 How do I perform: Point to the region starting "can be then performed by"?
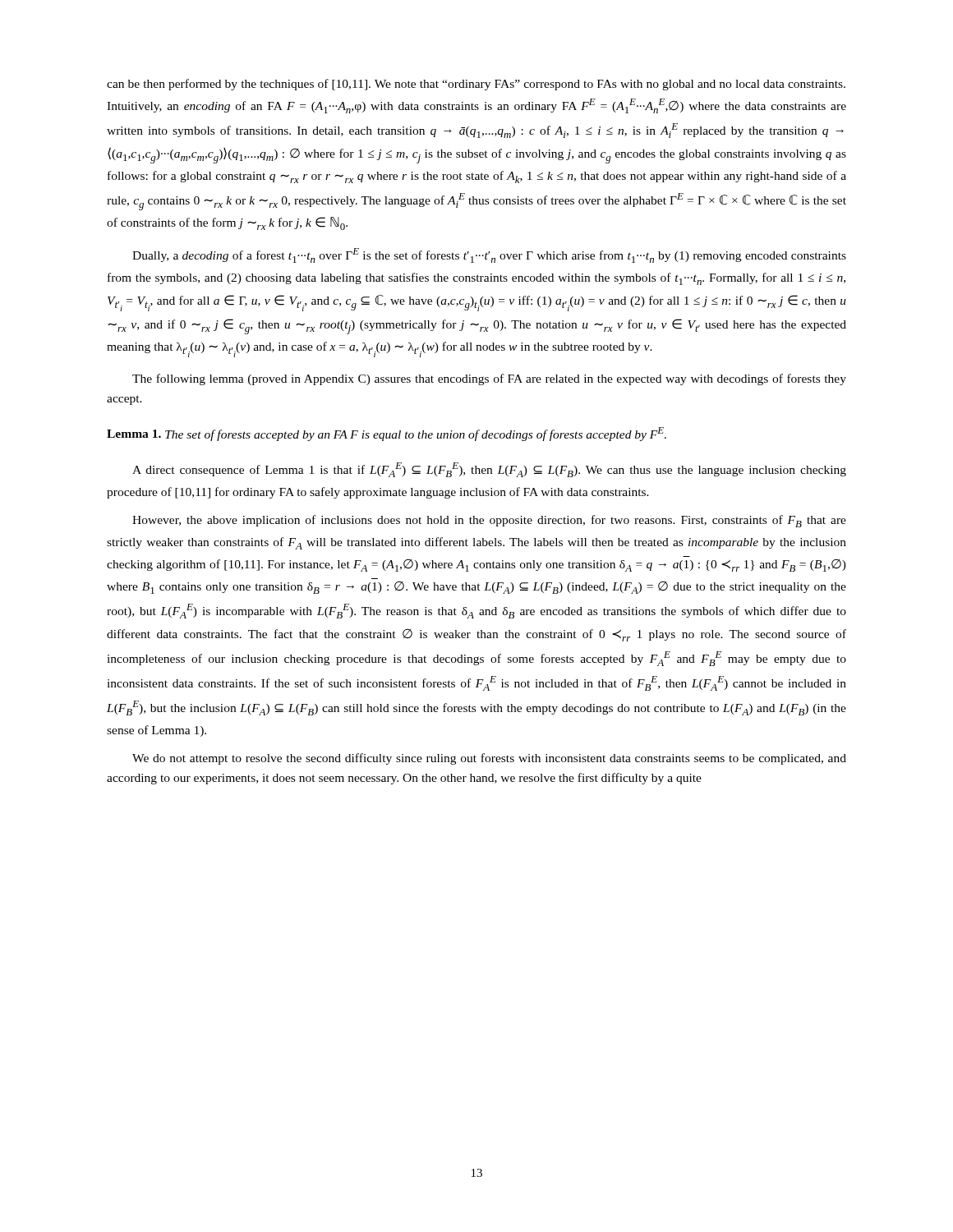pos(476,154)
